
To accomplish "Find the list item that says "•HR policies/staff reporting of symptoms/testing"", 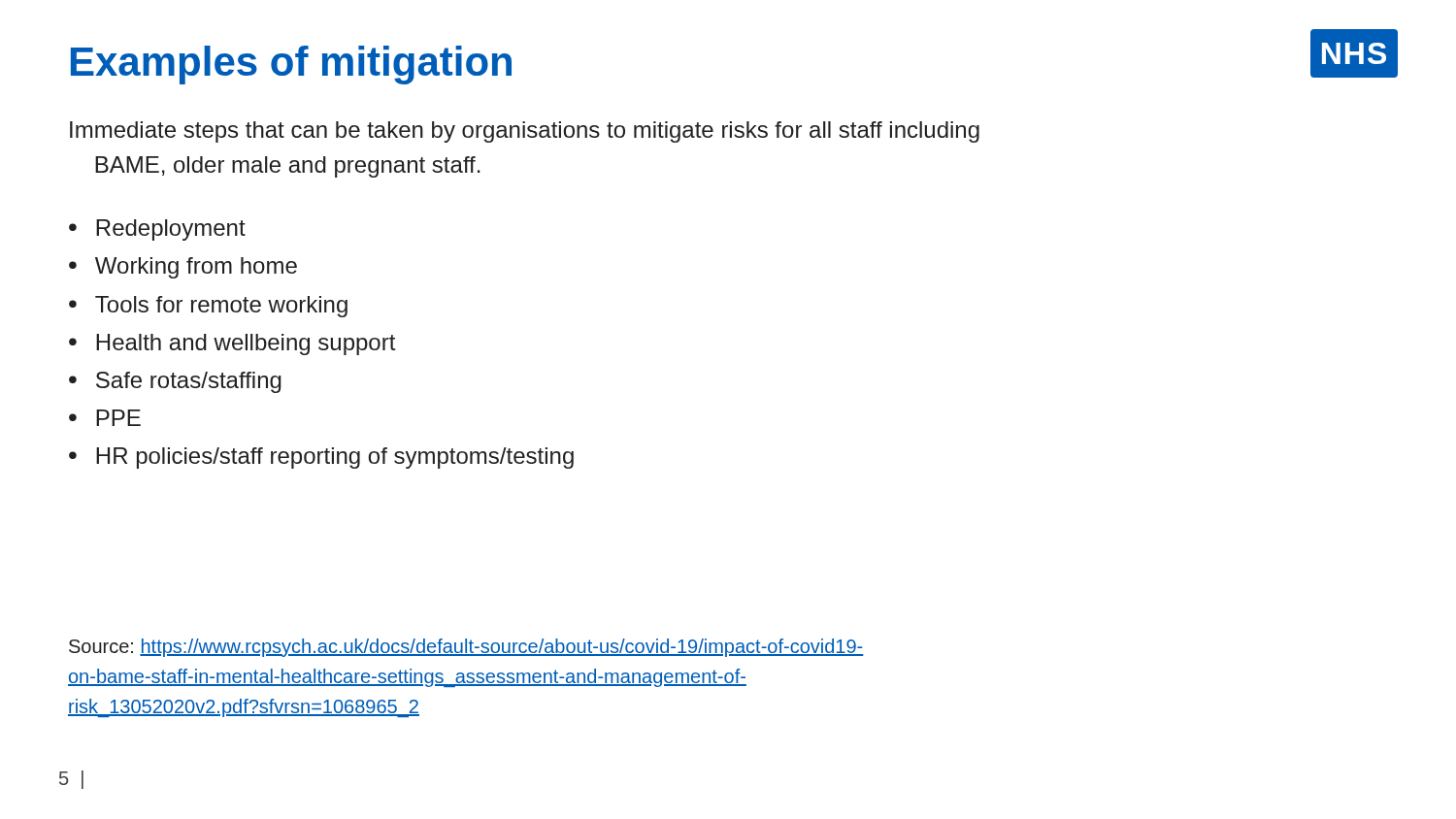I will (321, 456).
